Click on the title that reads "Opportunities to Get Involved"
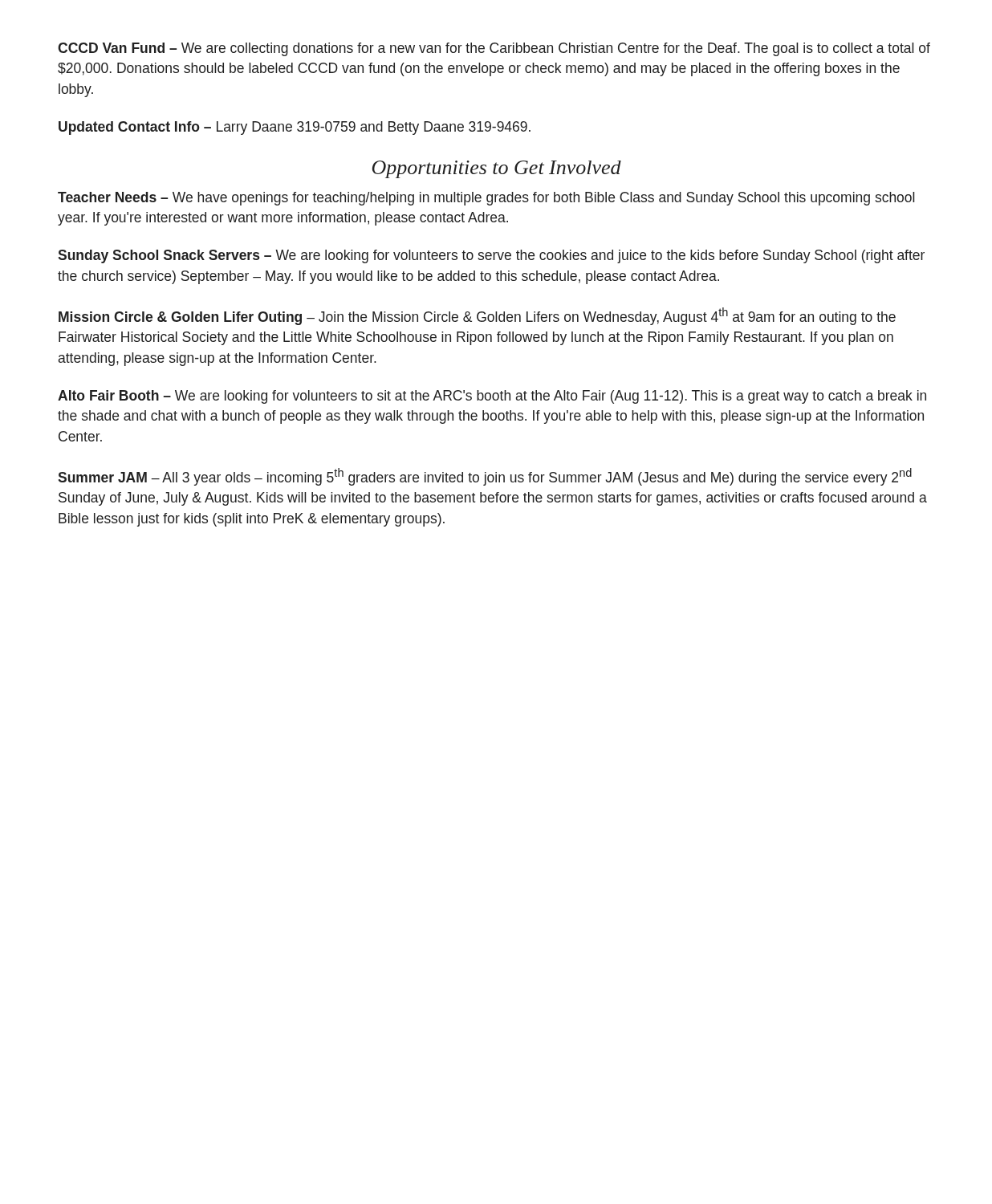This screenshot has width=992, height=1204. point(496,167)
